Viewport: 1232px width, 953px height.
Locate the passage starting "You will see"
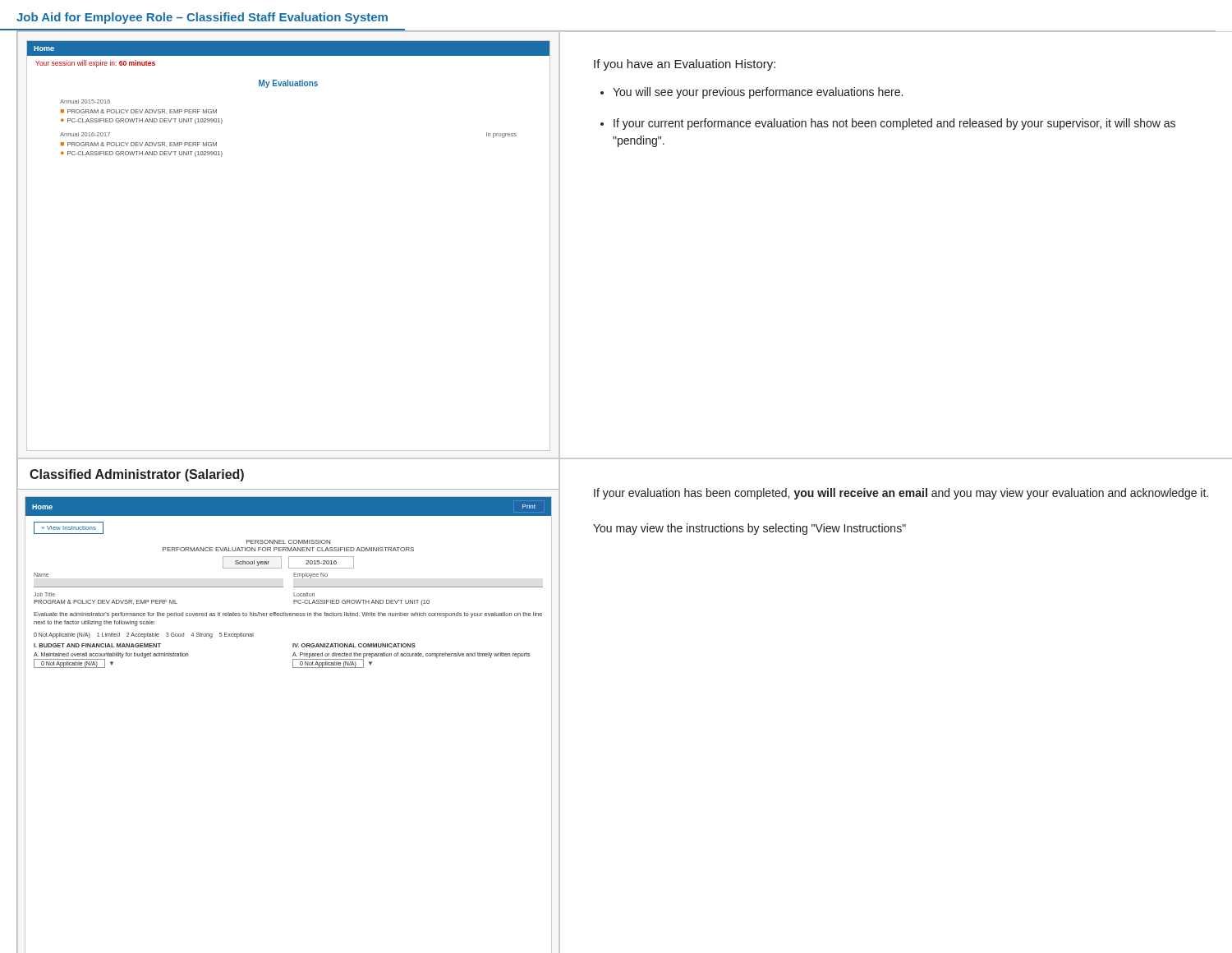(758, 92)
